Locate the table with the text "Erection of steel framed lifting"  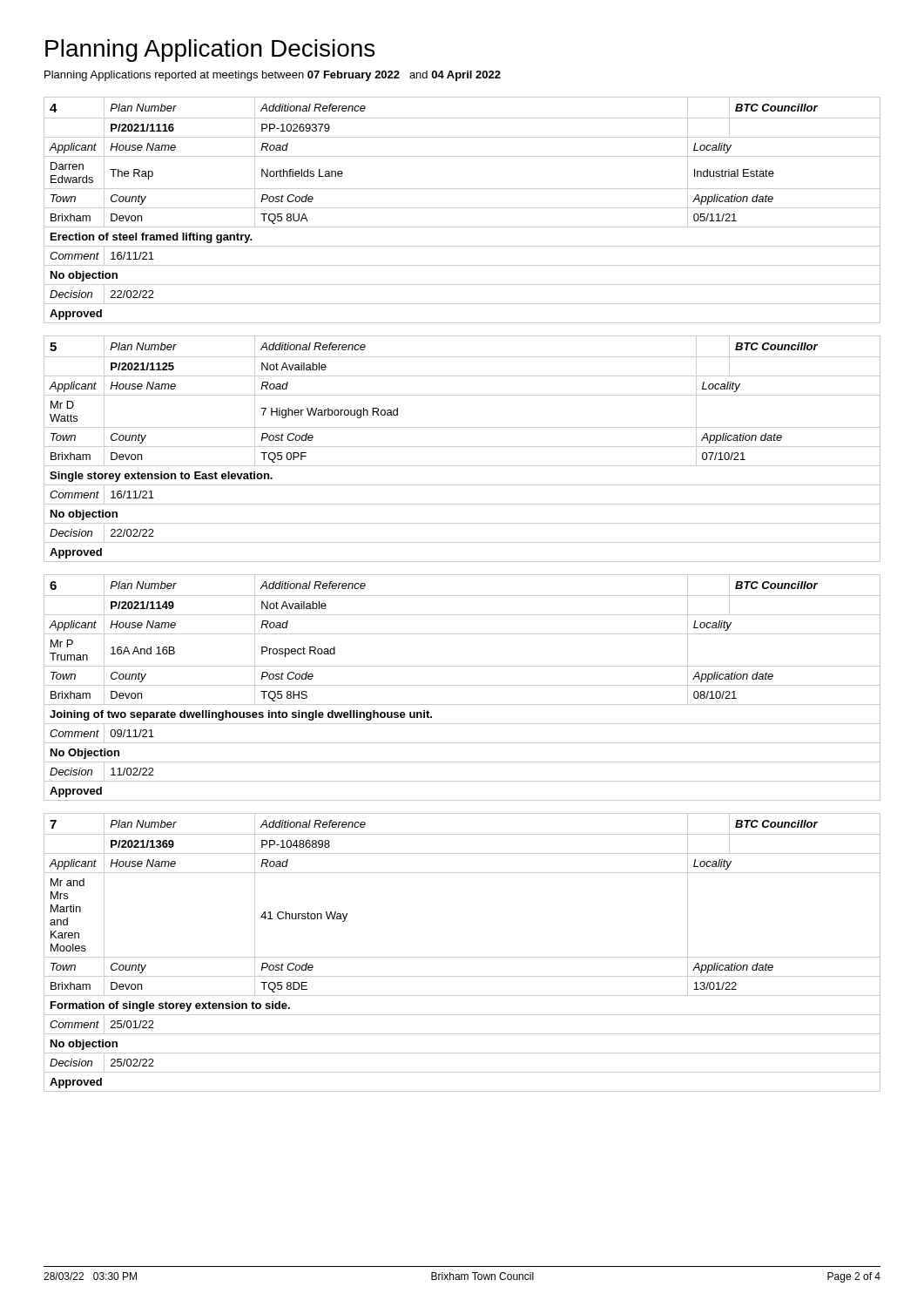point(462,210)
